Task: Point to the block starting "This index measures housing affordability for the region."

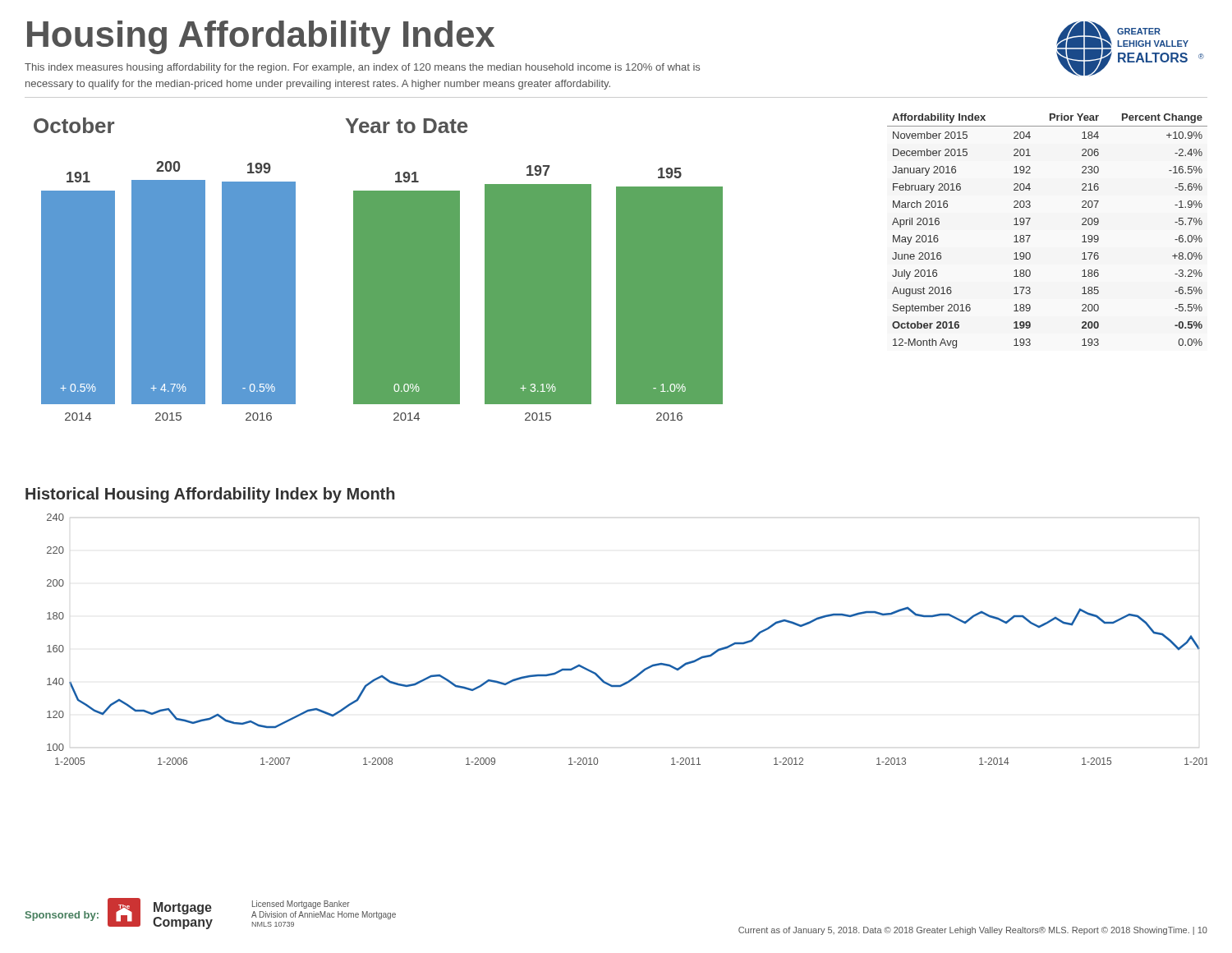Action: click(363, 75)
